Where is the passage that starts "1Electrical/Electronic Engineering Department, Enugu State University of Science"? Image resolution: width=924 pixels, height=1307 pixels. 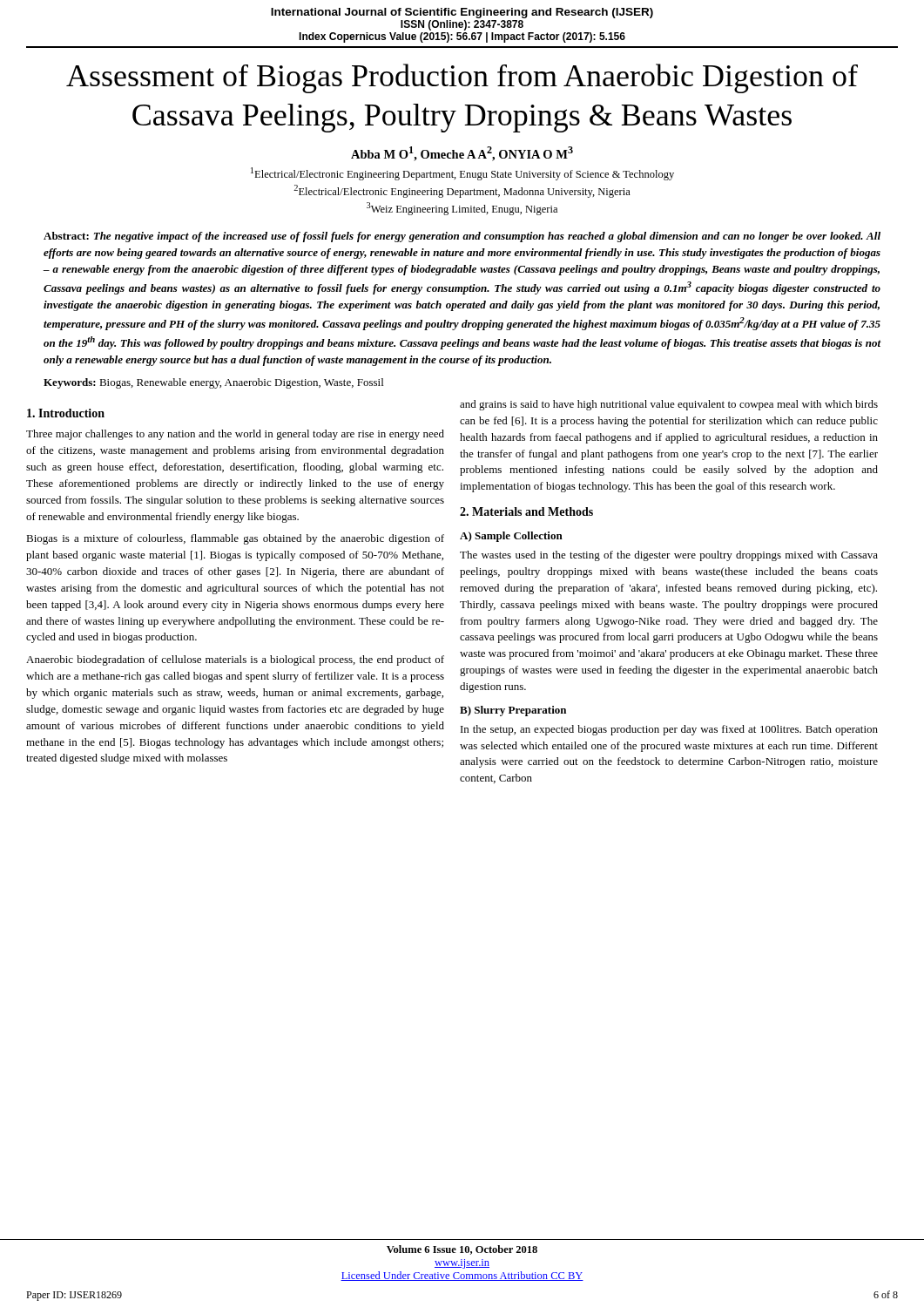pyautogui.click(x=462, y=173)
